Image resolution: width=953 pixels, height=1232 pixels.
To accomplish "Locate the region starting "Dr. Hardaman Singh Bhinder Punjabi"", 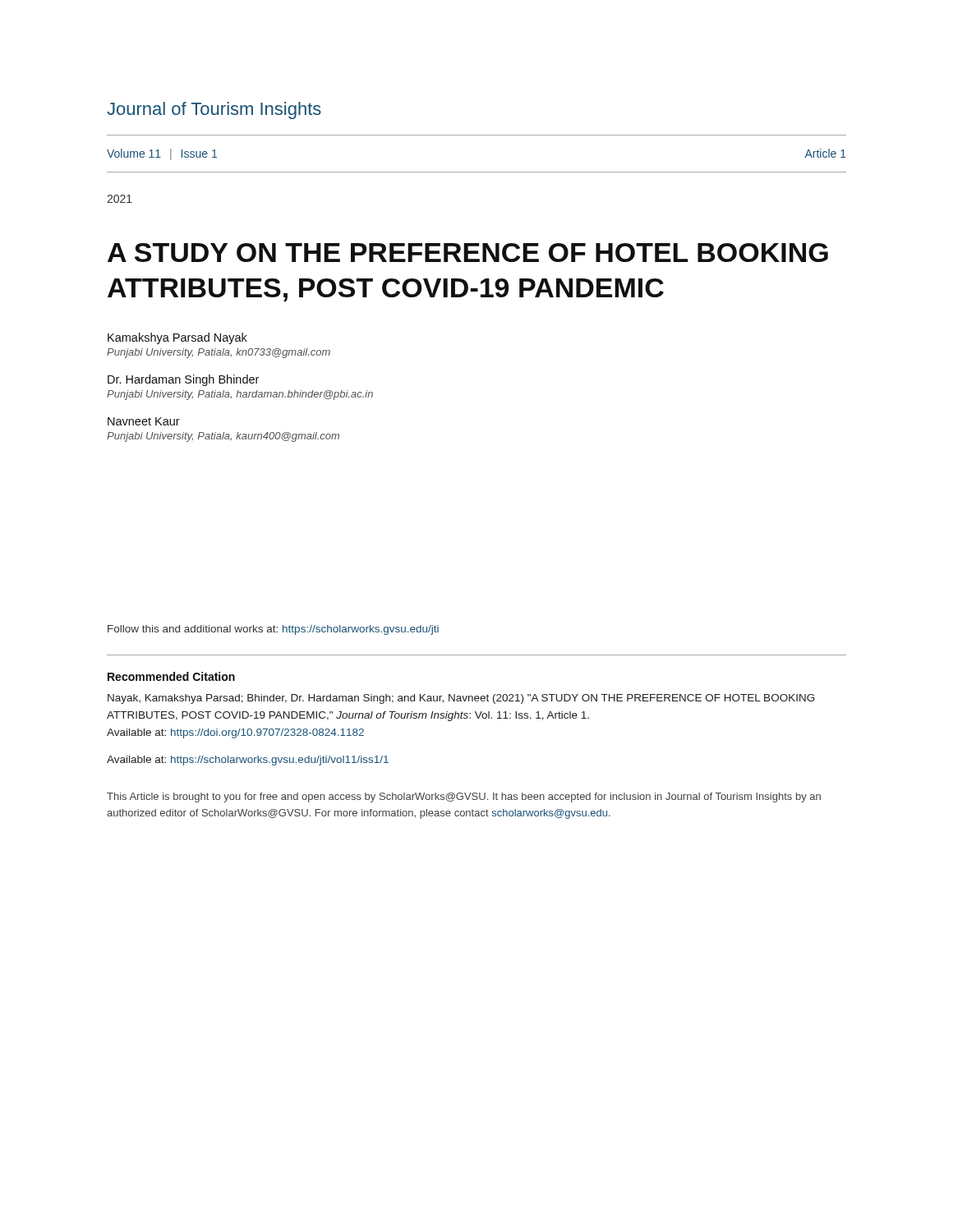I will [x=183, y=380].
